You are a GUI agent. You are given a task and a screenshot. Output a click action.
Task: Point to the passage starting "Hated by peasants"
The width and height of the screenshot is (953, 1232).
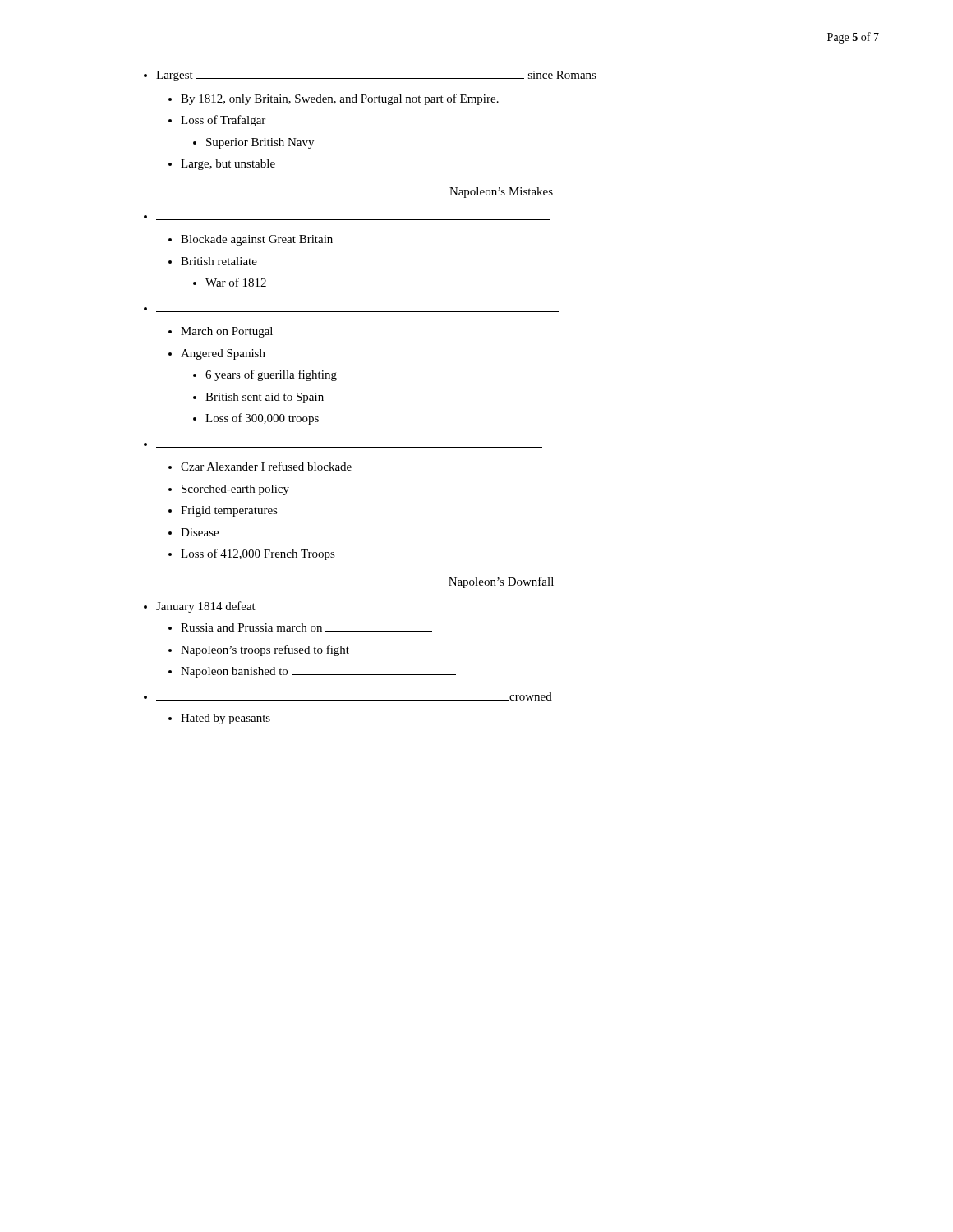[x=219, y=719]
